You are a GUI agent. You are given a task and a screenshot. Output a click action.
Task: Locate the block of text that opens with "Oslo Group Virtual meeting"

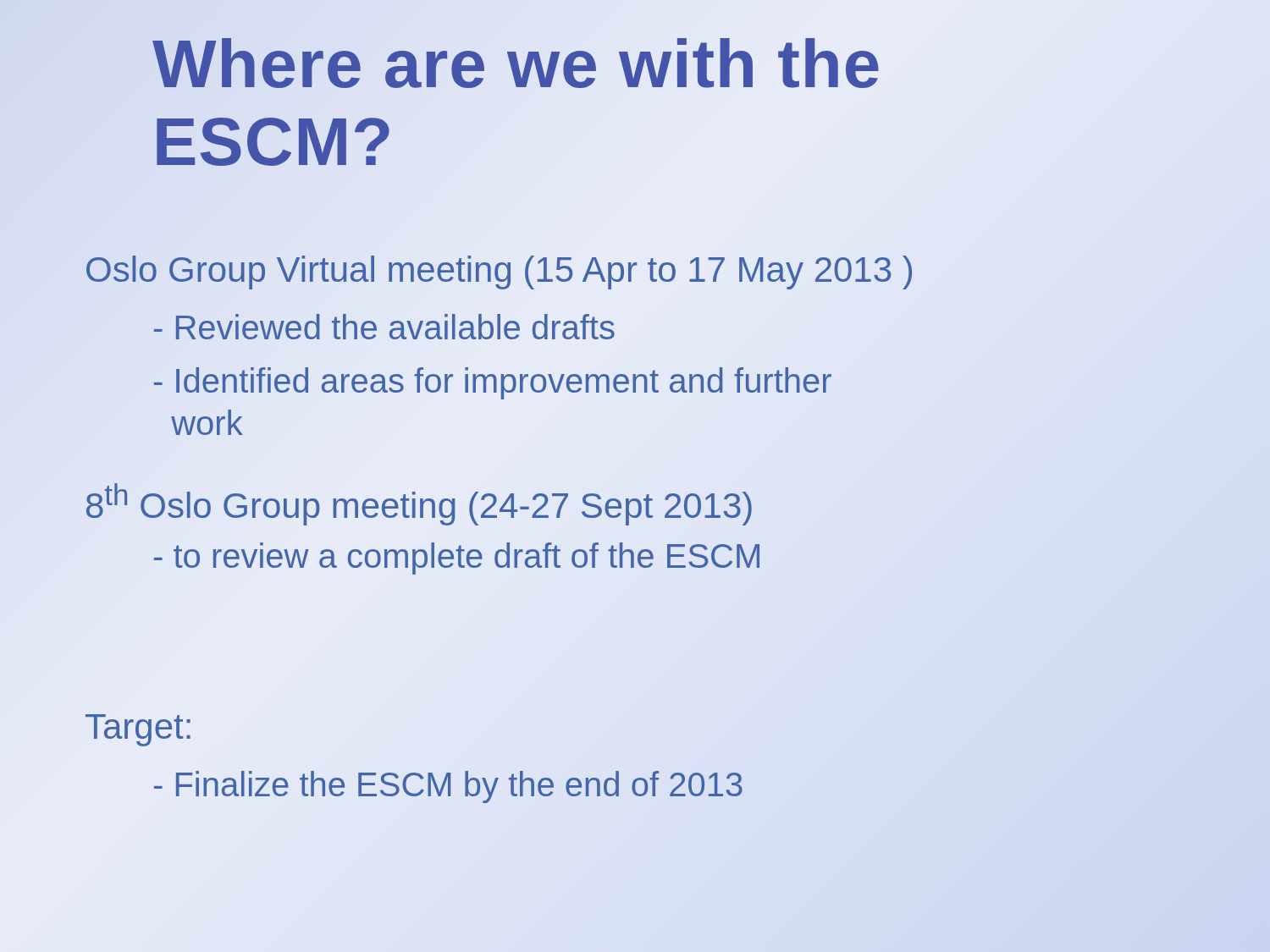[499, 270]
